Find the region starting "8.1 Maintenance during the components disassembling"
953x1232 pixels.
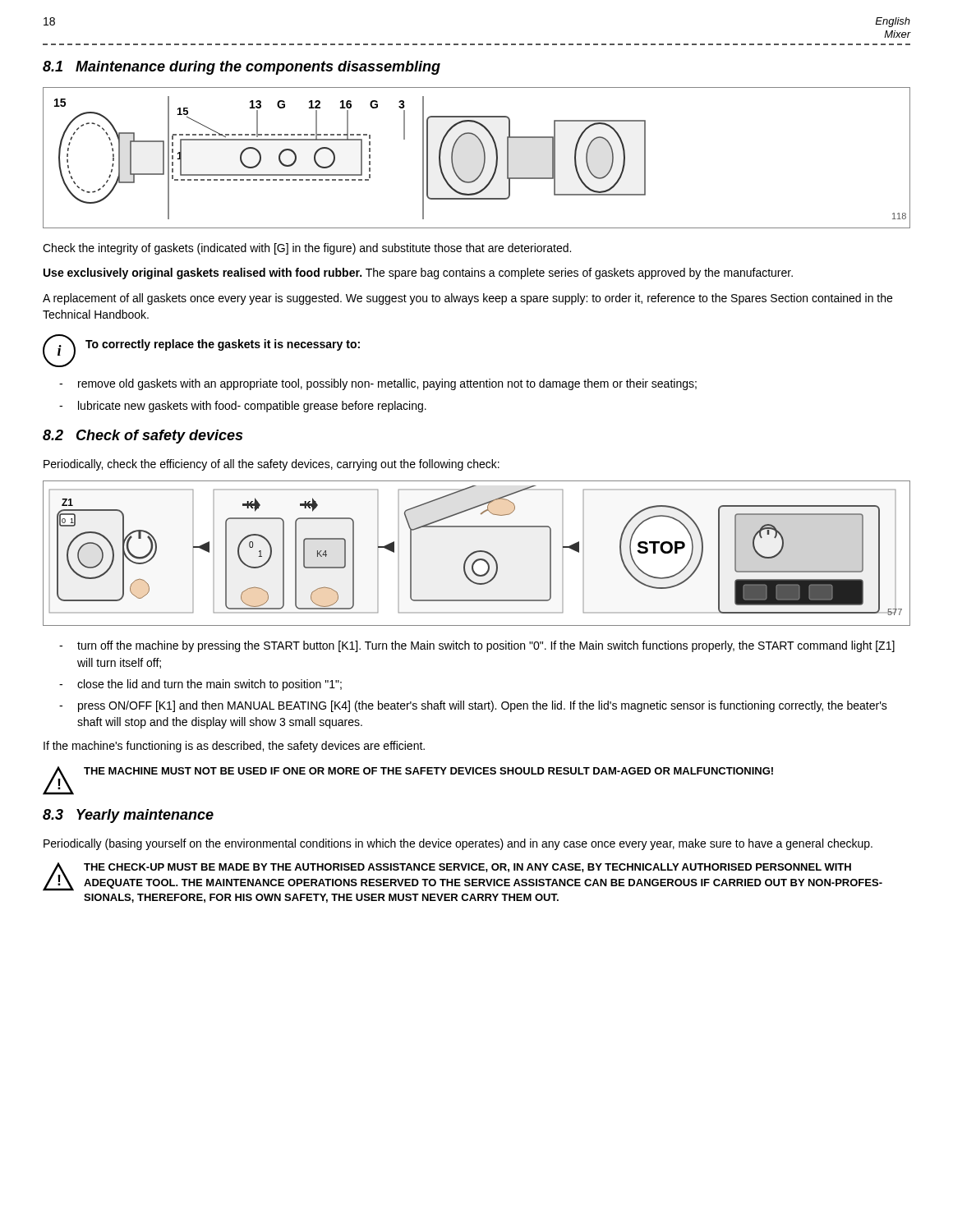tap(242, 67)
